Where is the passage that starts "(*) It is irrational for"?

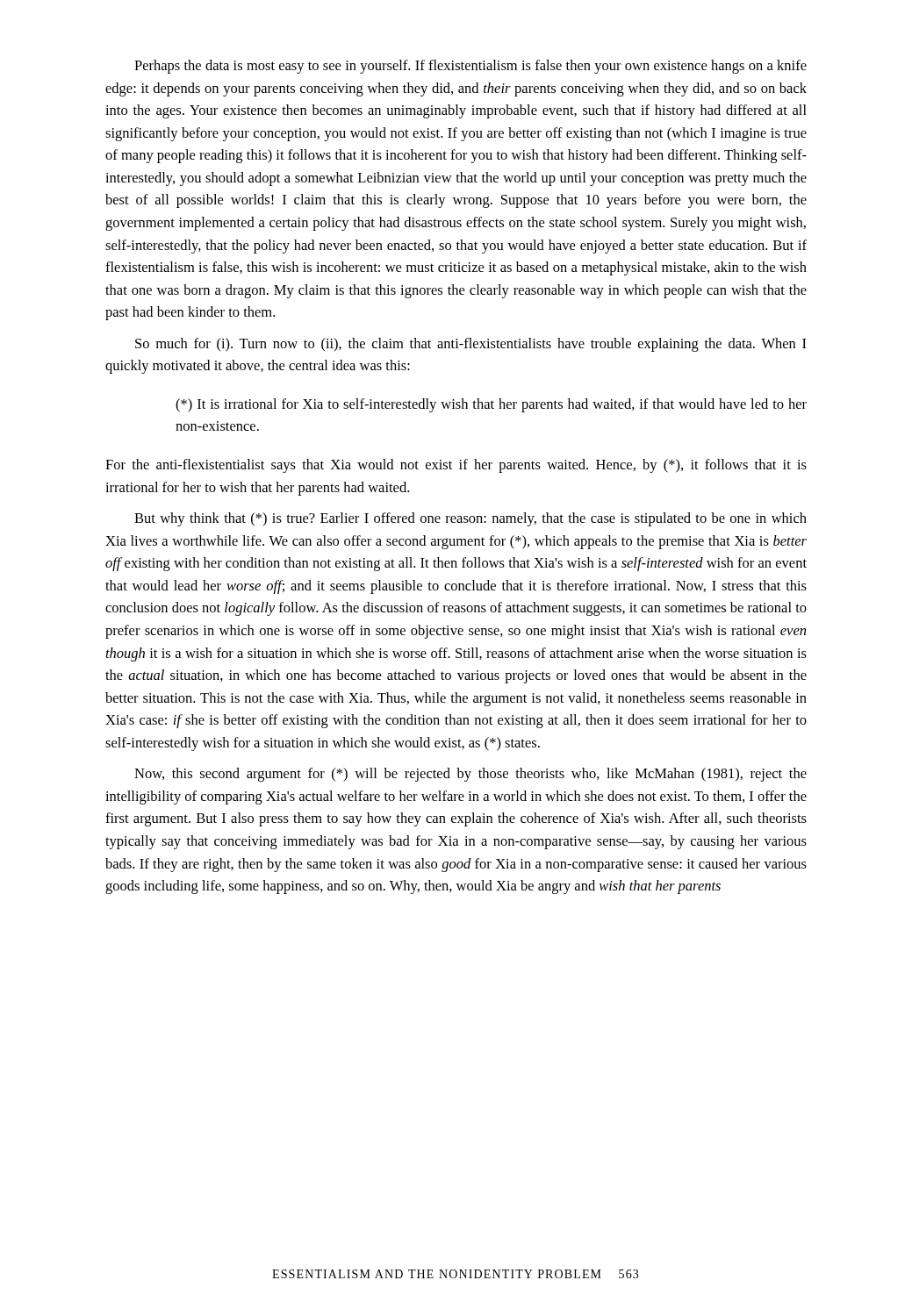pos(491,415)
